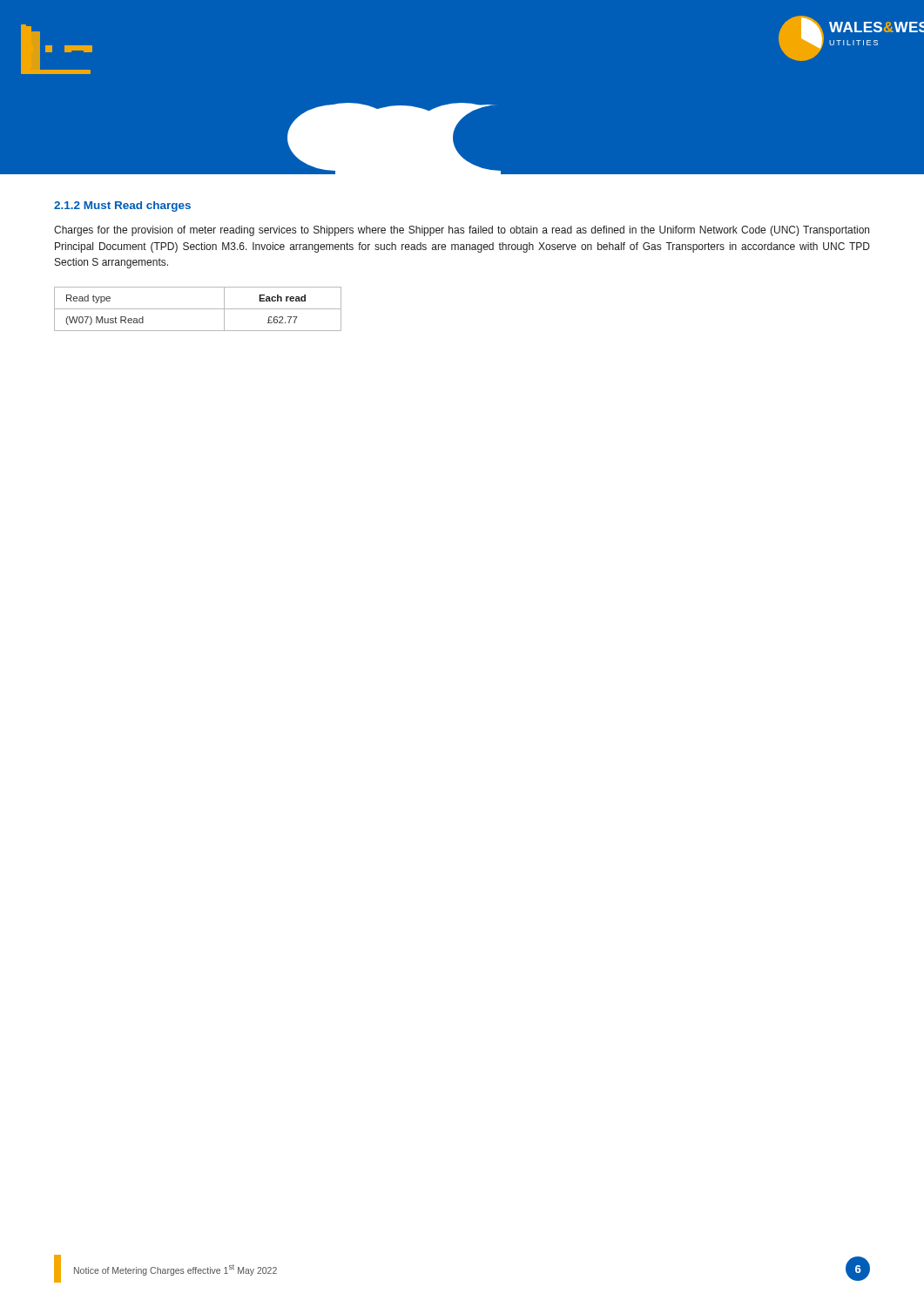Viewport: 924px width, 1307px height.
Task: Point to "2.1.2 Must Read charges"
Action: coord(123,205)
